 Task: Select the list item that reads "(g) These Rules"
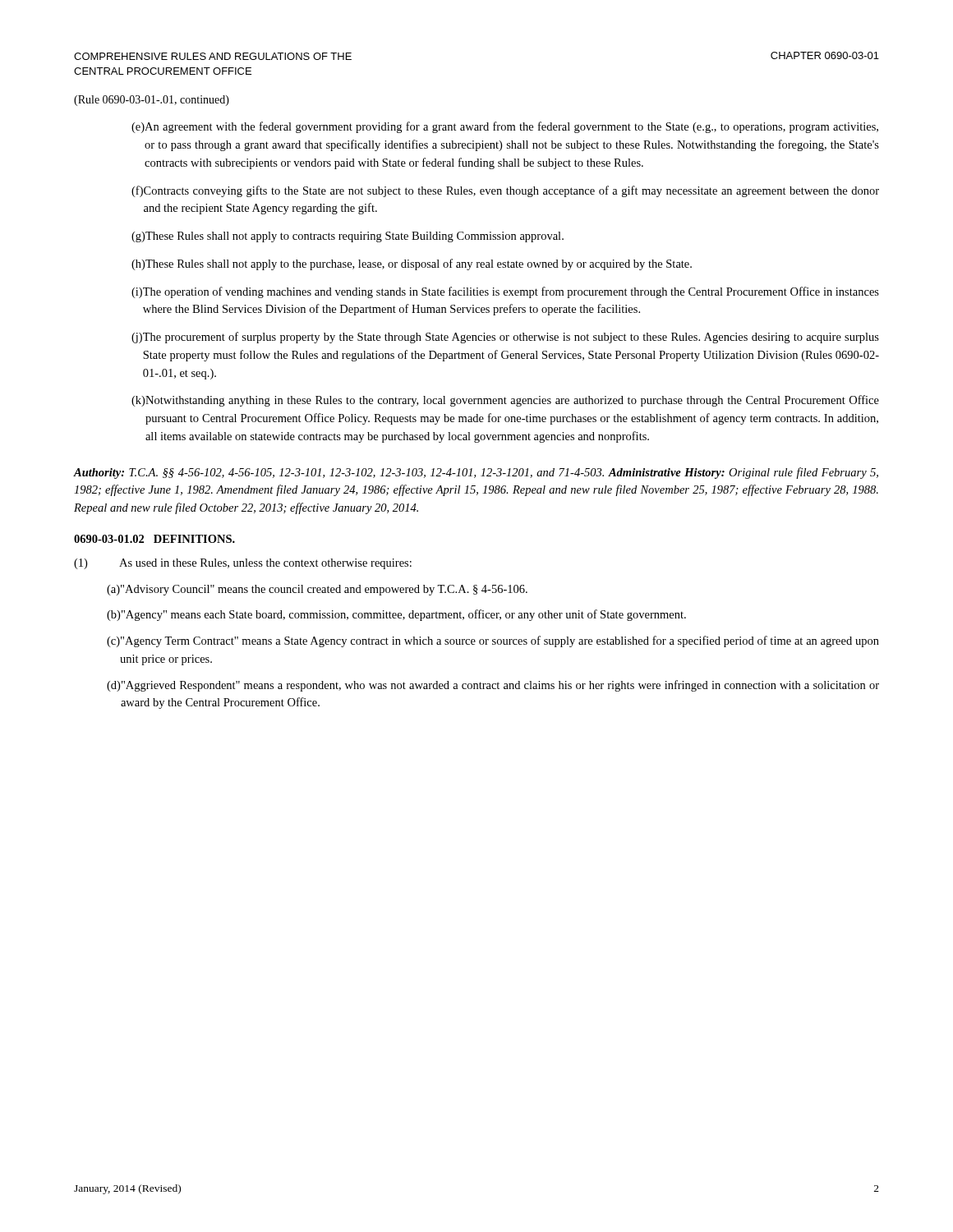tap(476, 237)
